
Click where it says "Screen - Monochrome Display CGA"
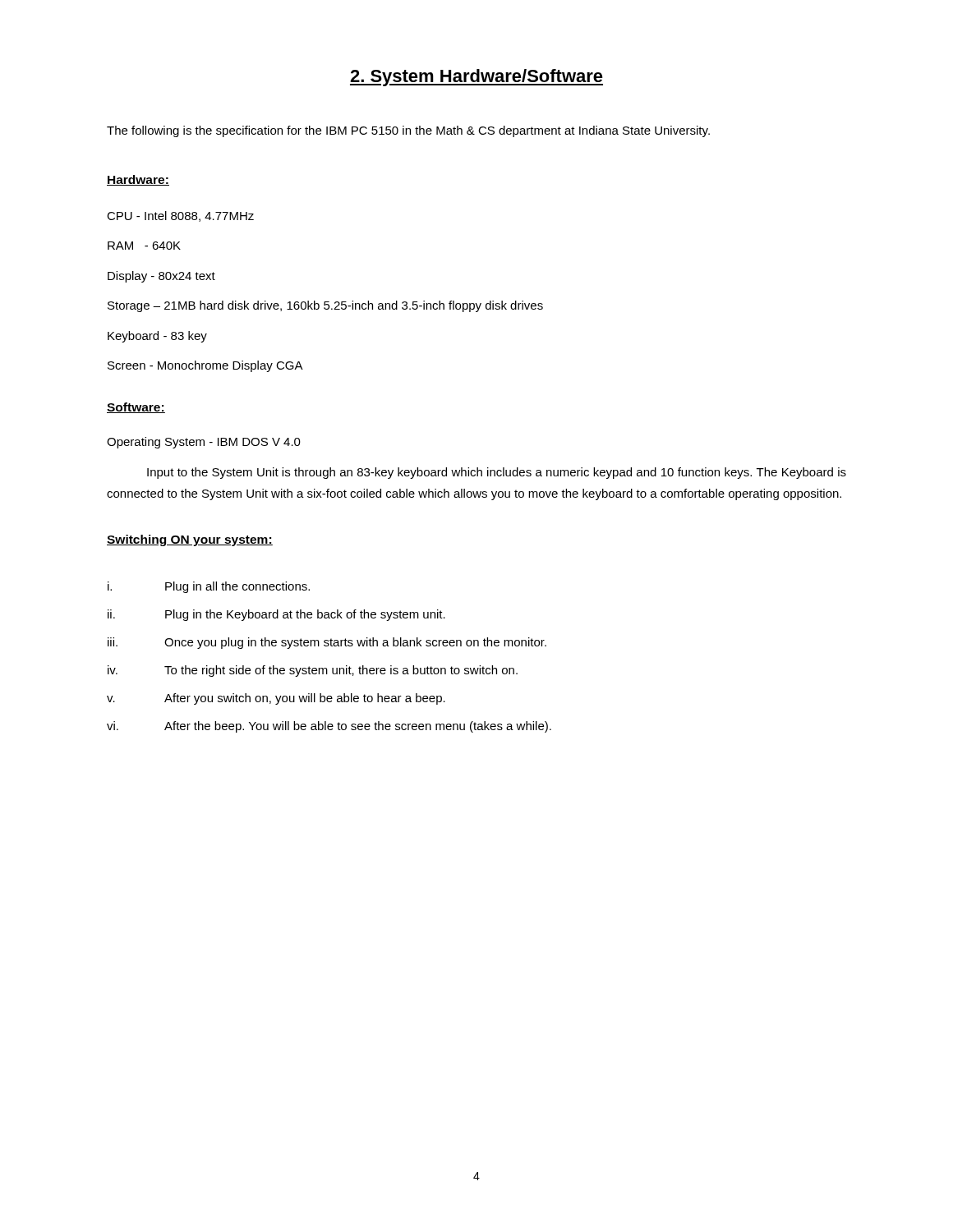coord(205,365)
